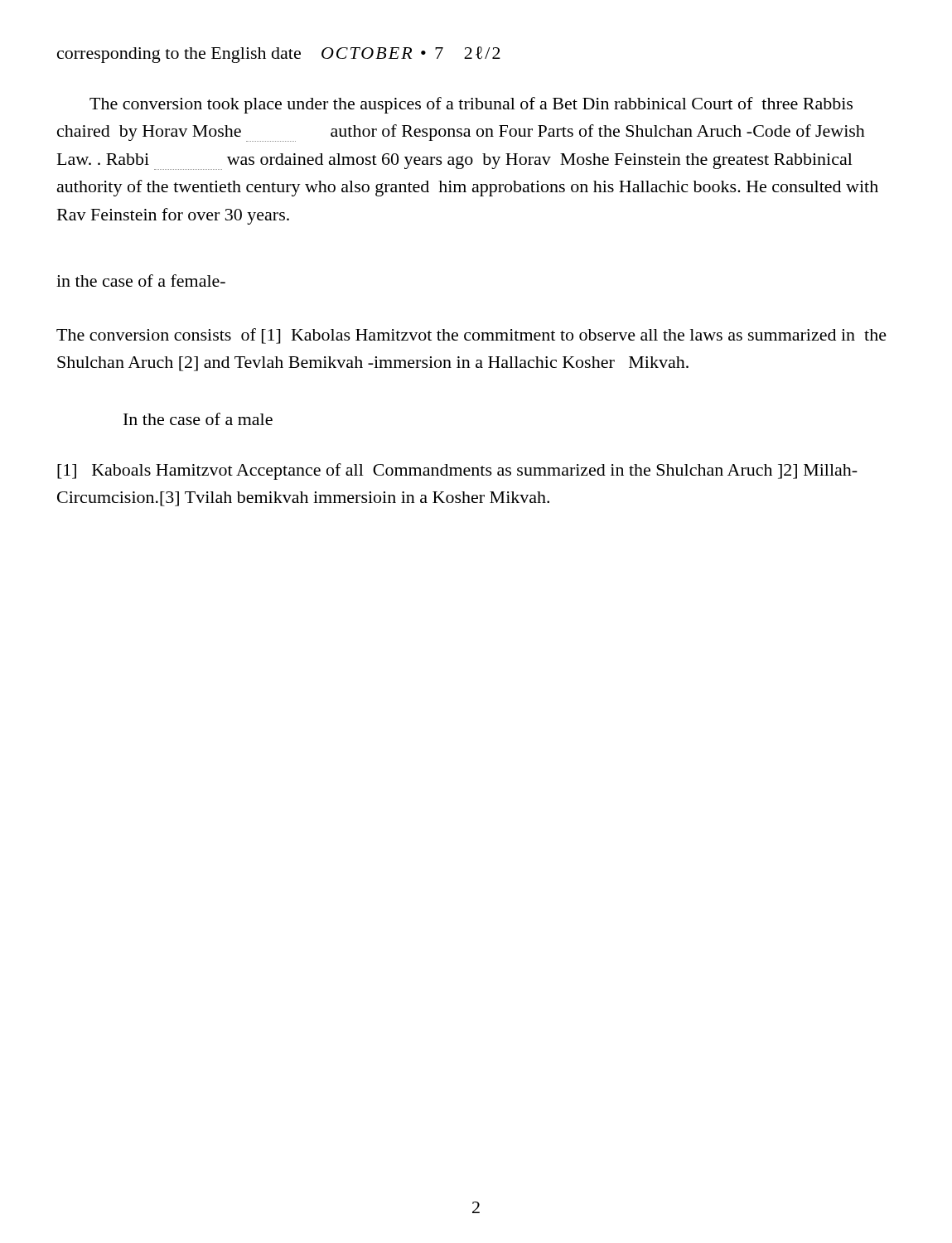The height and width of the screenshot is (1243, 952).
Task: Click on the element starting "corresponding to the English date"
Action: [x=279, y=53]
